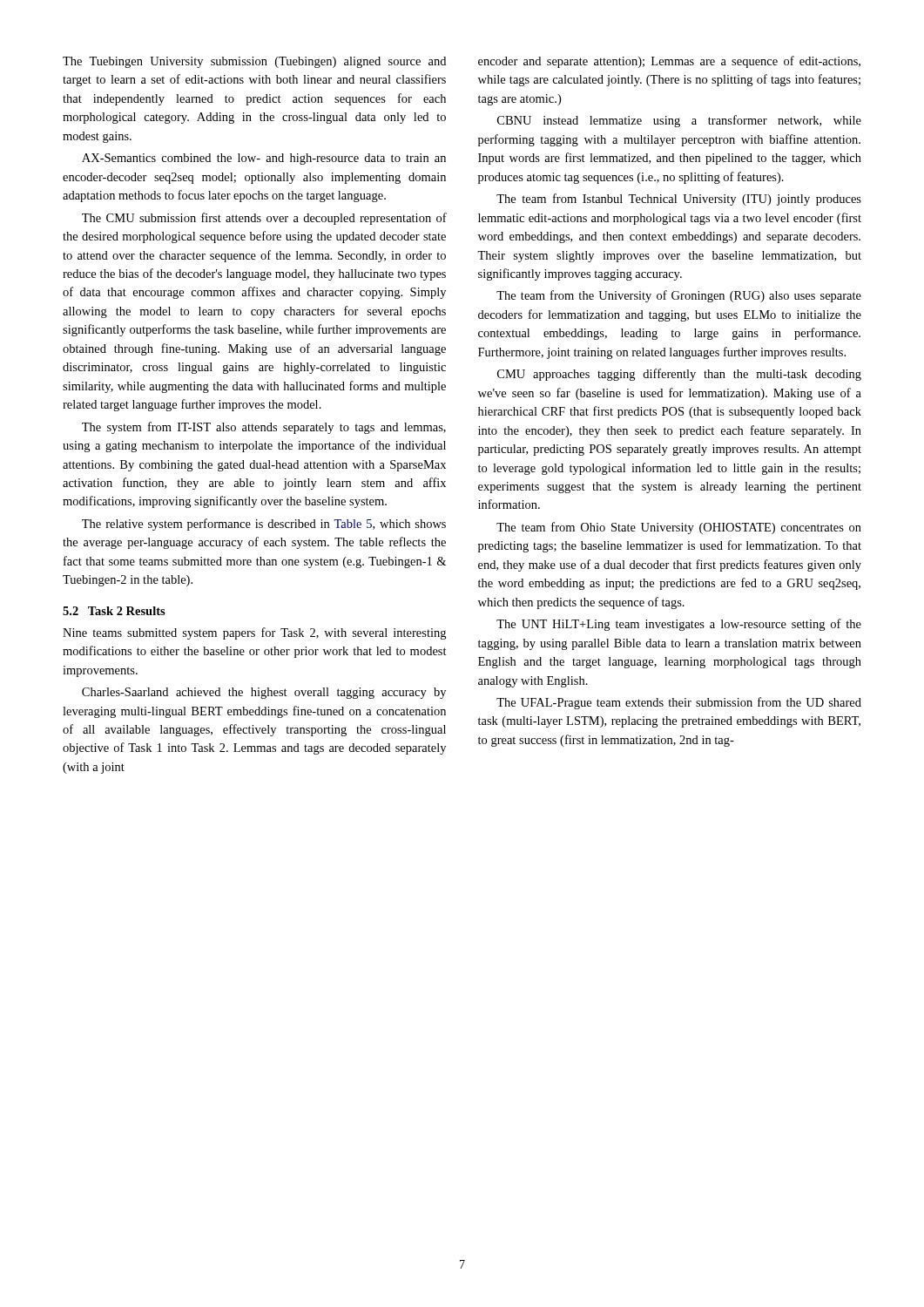Select the region starting "CMU approaches tagging differently than the multi-task"
924x1307 pixels.
click(x=669, y=440)
